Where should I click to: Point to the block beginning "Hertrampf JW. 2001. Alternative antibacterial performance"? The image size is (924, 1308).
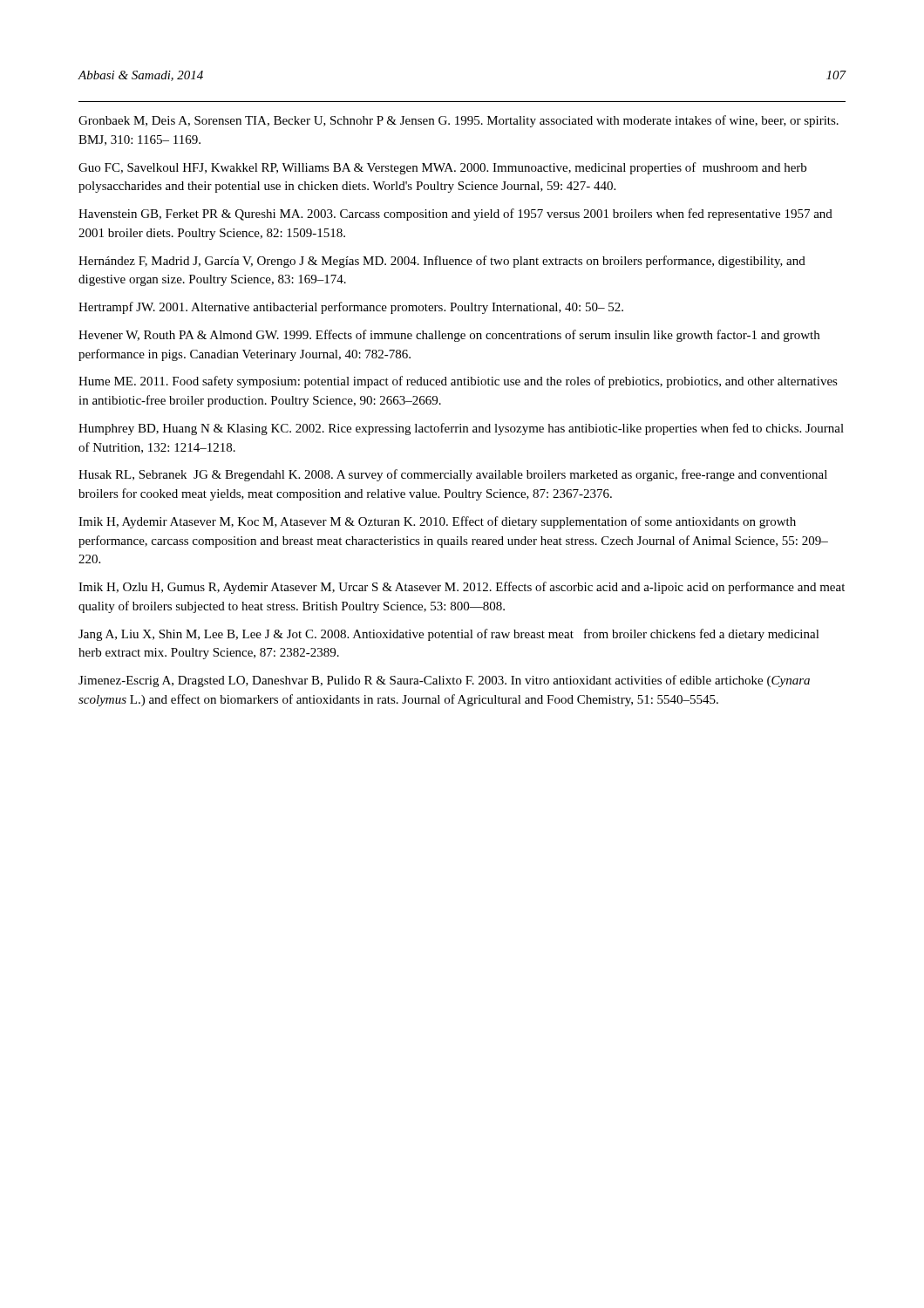coord(462,308)
